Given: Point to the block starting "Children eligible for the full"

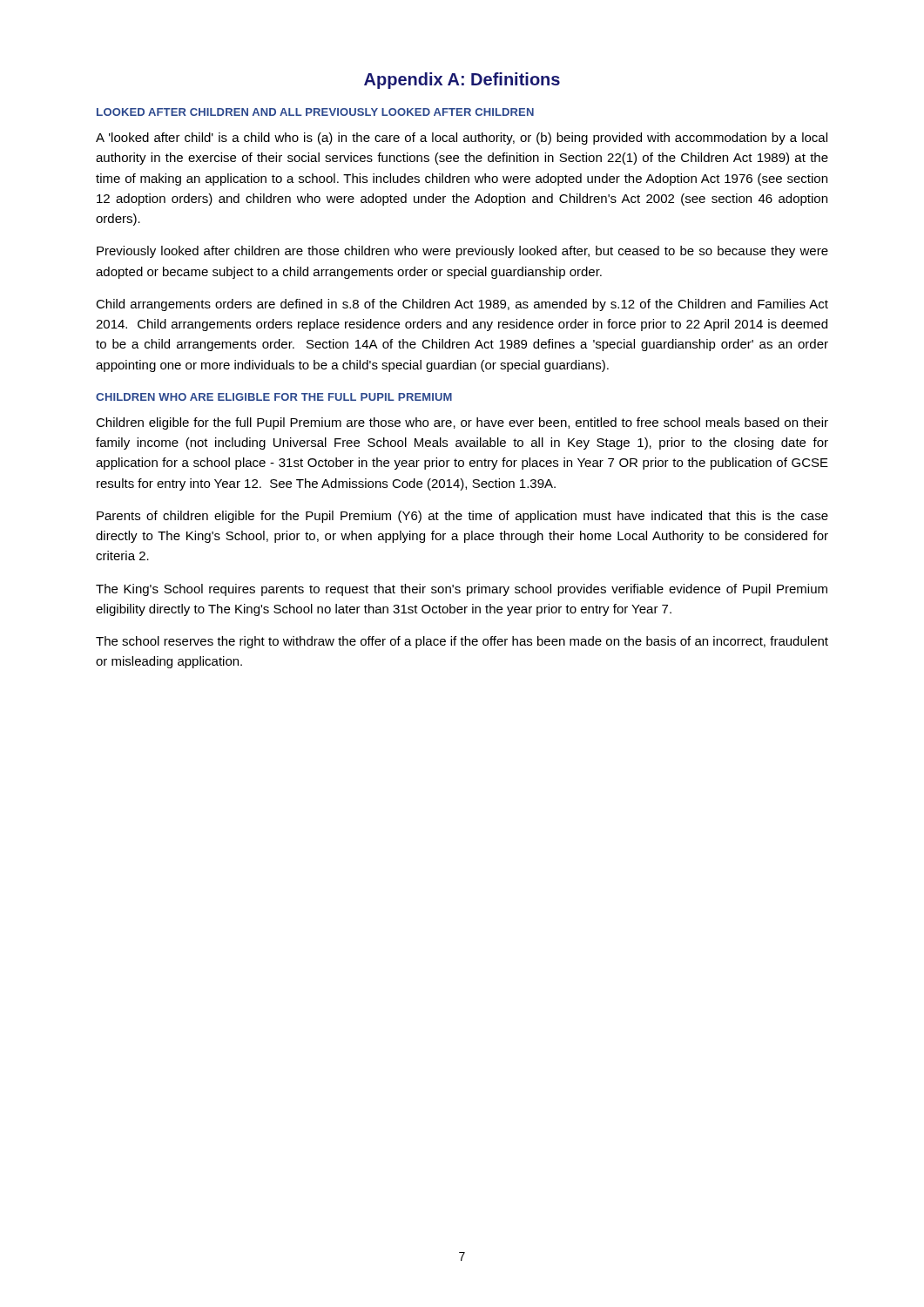Looking at the screenshot, I should 462,452.
